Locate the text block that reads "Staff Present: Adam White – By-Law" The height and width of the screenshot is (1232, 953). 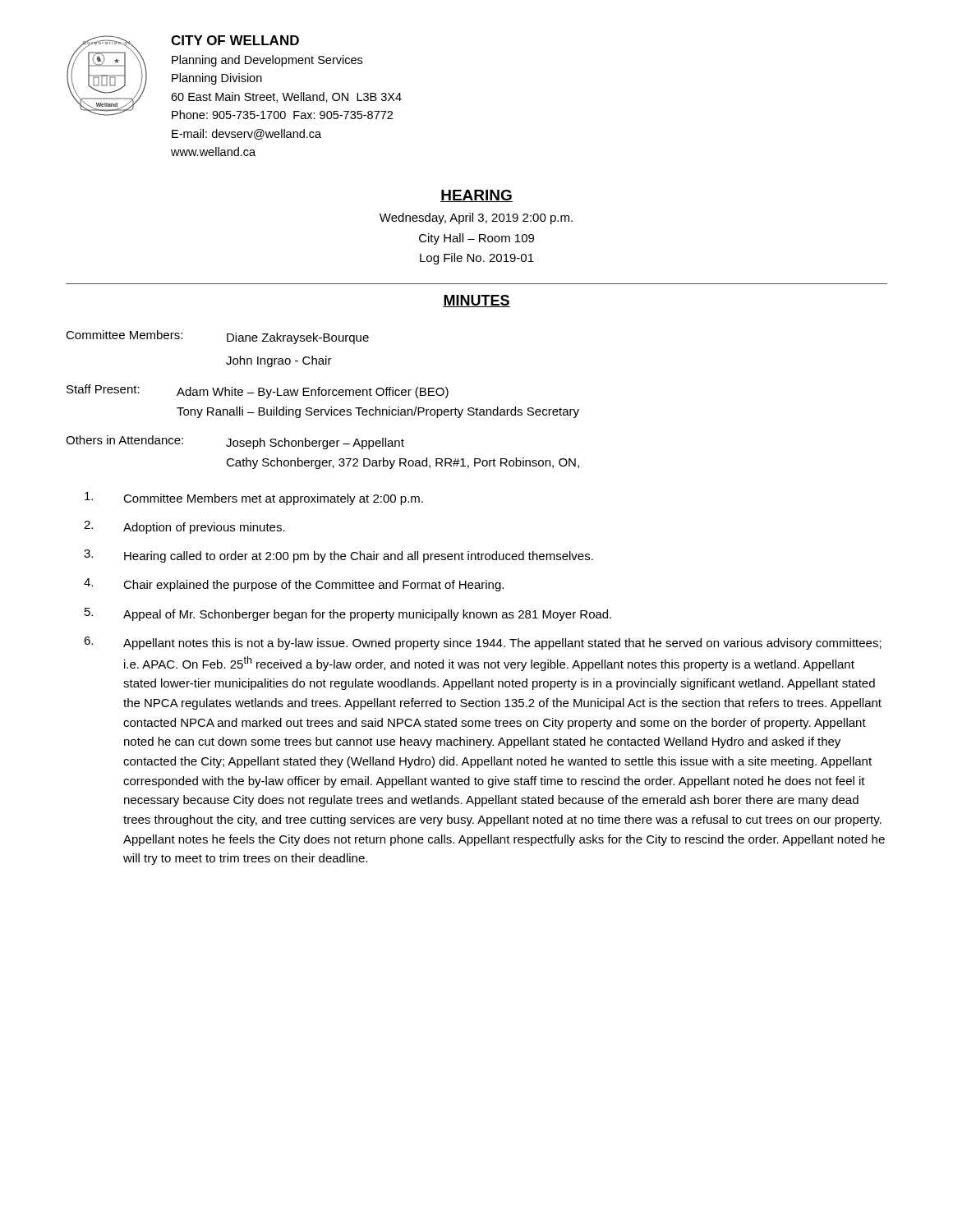pos(476,401)
